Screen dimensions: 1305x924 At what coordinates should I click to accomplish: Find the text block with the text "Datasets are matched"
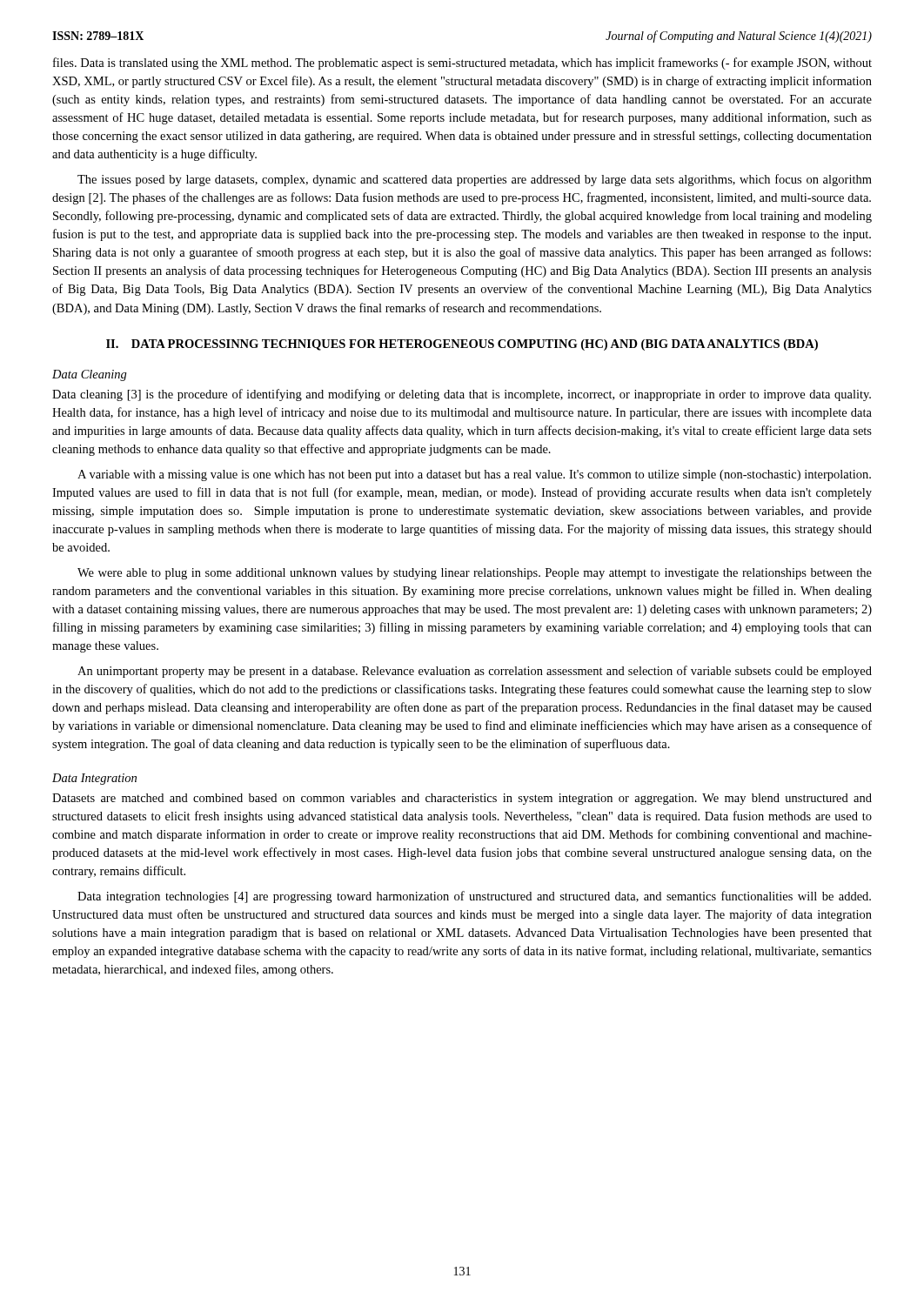point(462,835)
